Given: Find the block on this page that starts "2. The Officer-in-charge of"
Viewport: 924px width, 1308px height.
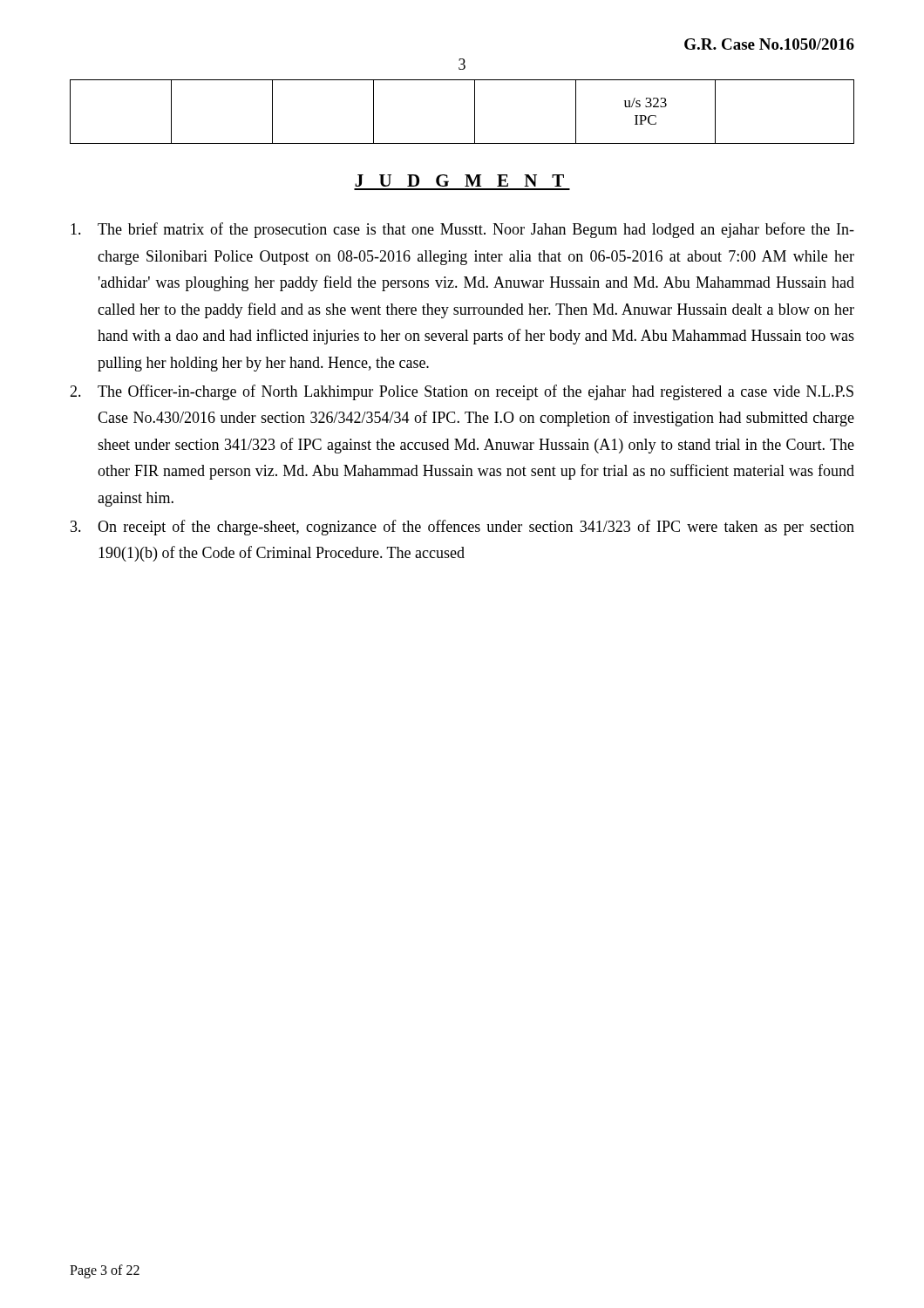Looking at the screenshot, I should point(462,445).
